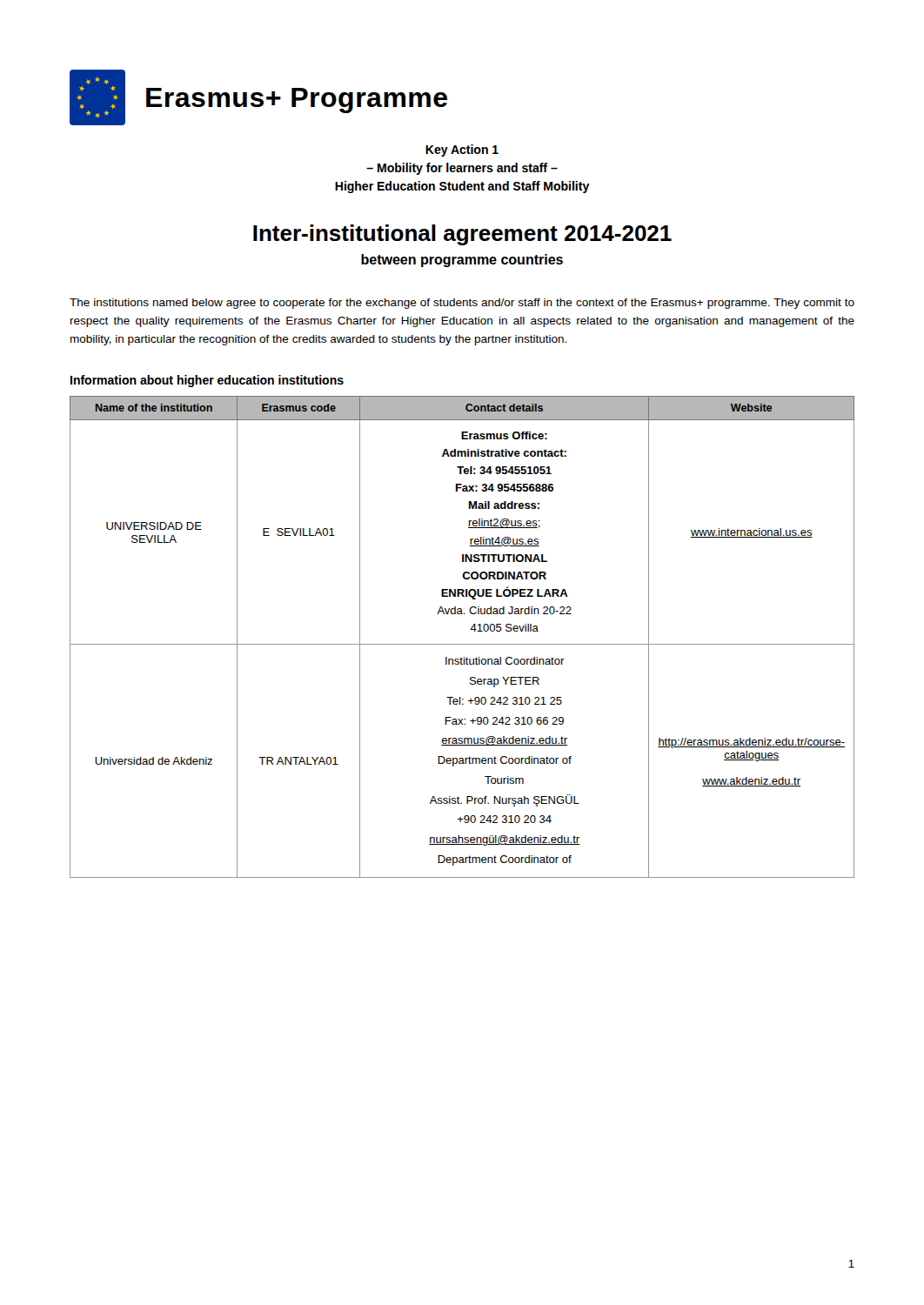Navigate to the block starting "Erasmus+ Programme"
924x1305 pixels.
[x=259, y=97]
